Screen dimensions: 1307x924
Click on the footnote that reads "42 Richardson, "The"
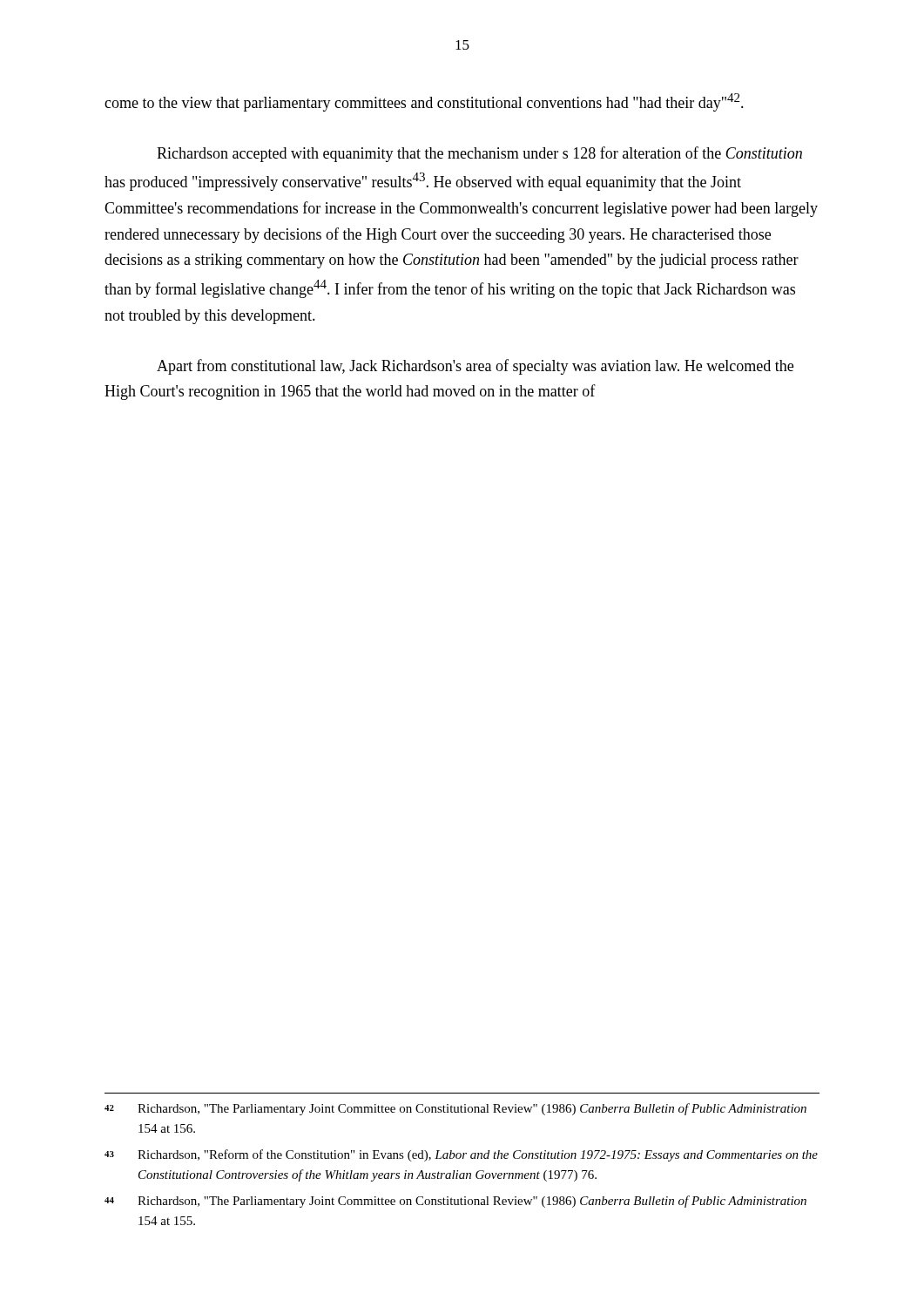462,1118
